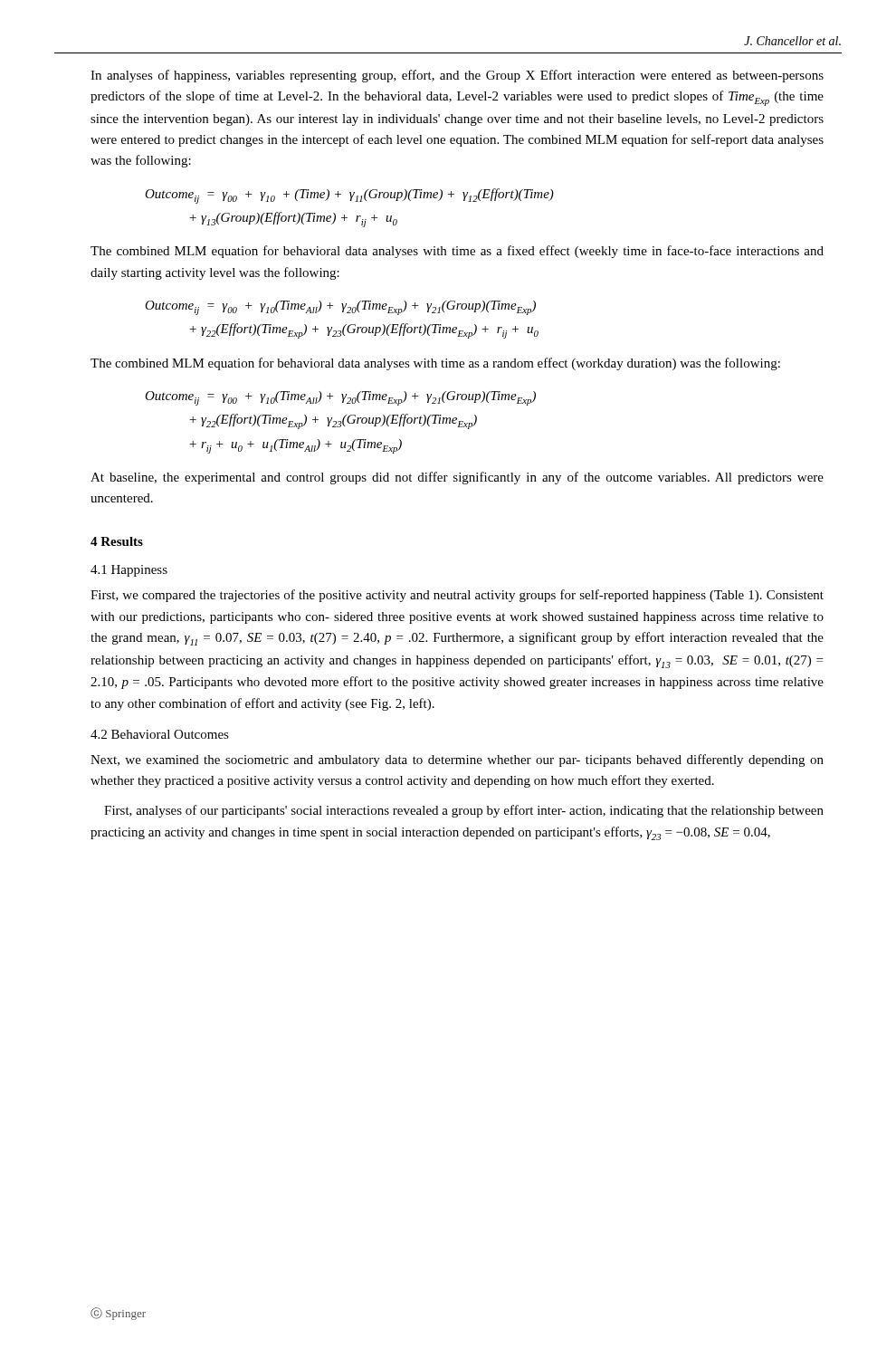The width and height of the screenshot is (896, 1358).
Task: Locate the block starting "4.1 Happiness"
Action: [x=129, y=570]
